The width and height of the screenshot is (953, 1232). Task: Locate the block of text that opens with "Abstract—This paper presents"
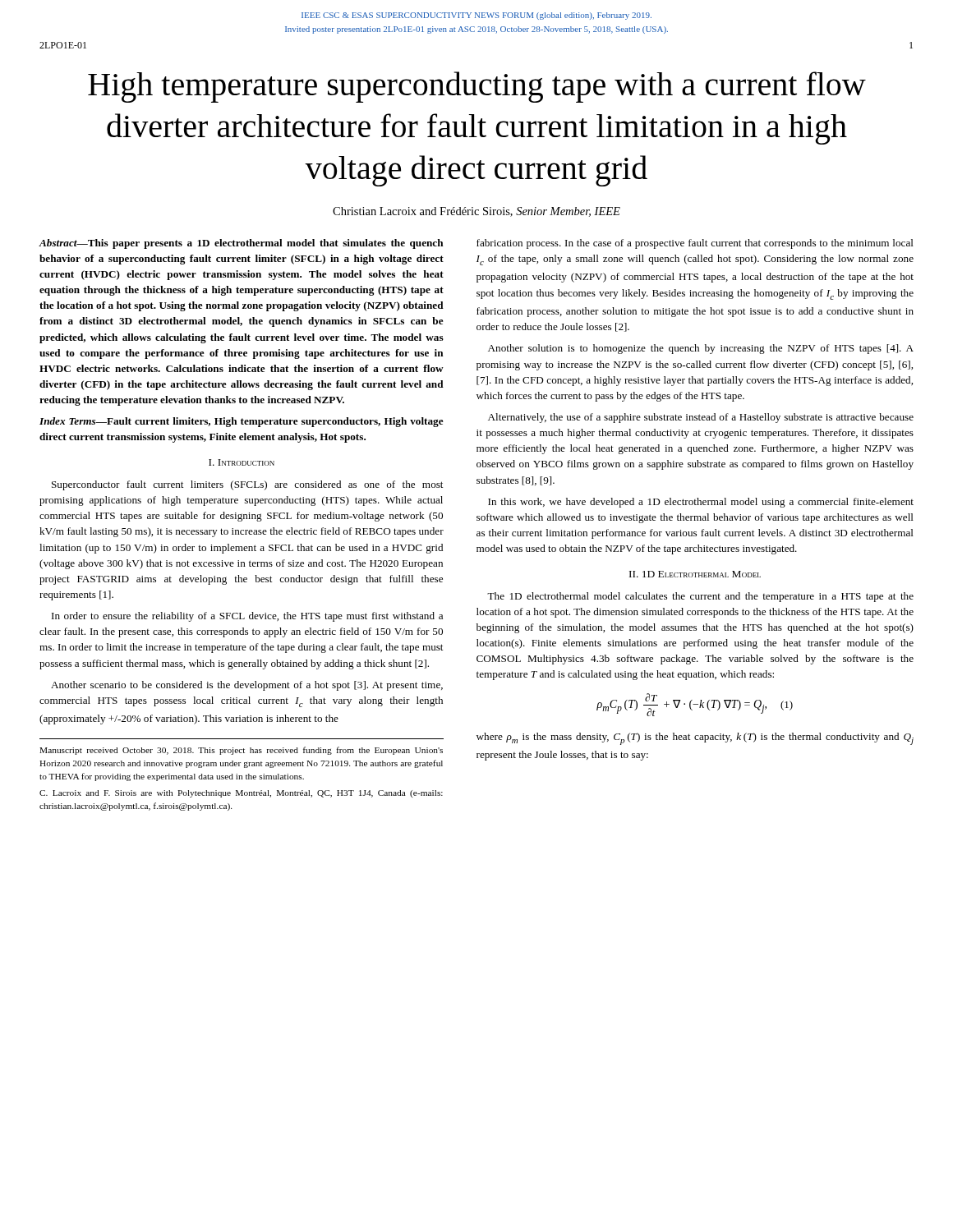[x=241, y=340]
